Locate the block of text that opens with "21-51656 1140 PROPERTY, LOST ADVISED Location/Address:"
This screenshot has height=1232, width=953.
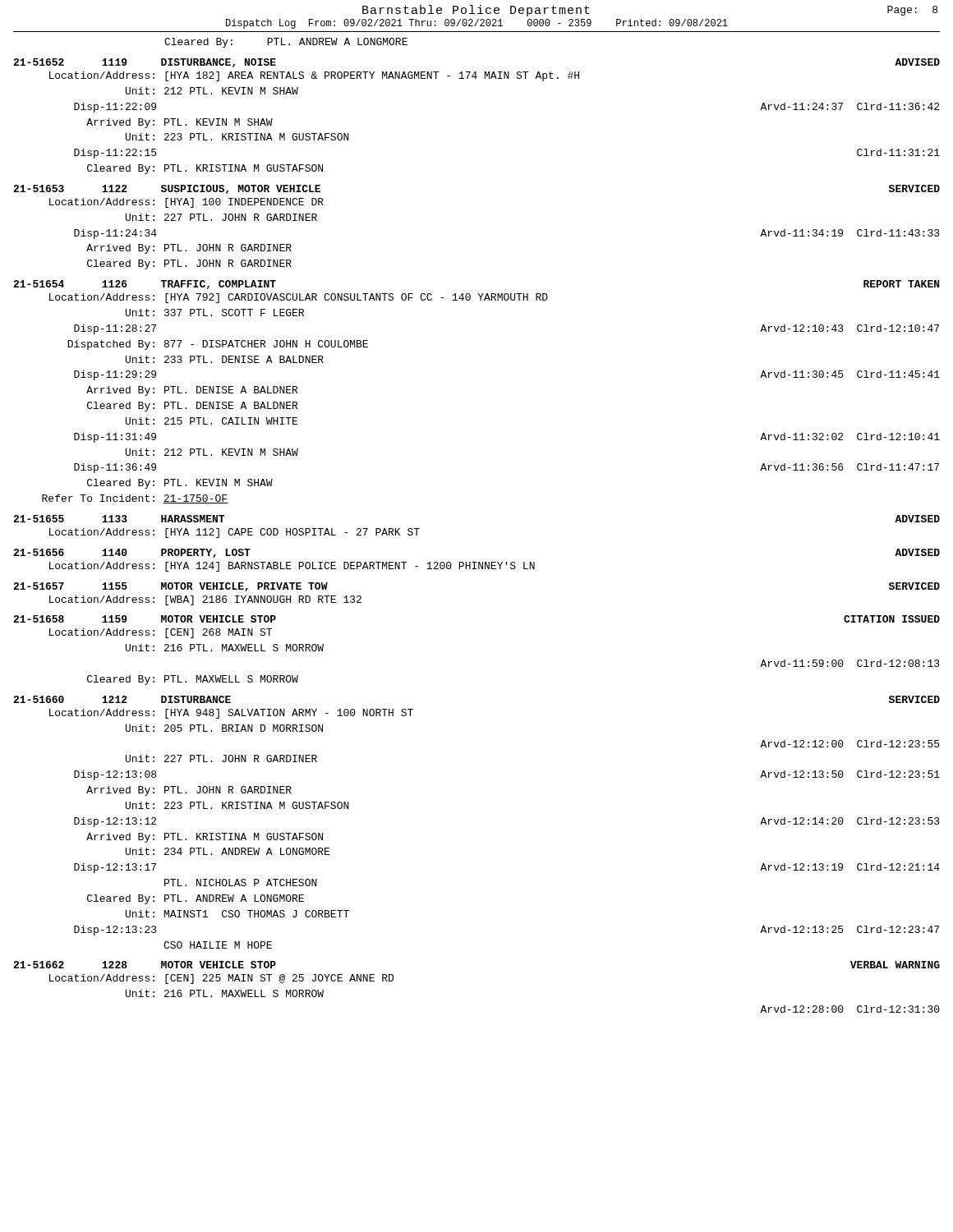pyautogui.click(x=476, y=561)
